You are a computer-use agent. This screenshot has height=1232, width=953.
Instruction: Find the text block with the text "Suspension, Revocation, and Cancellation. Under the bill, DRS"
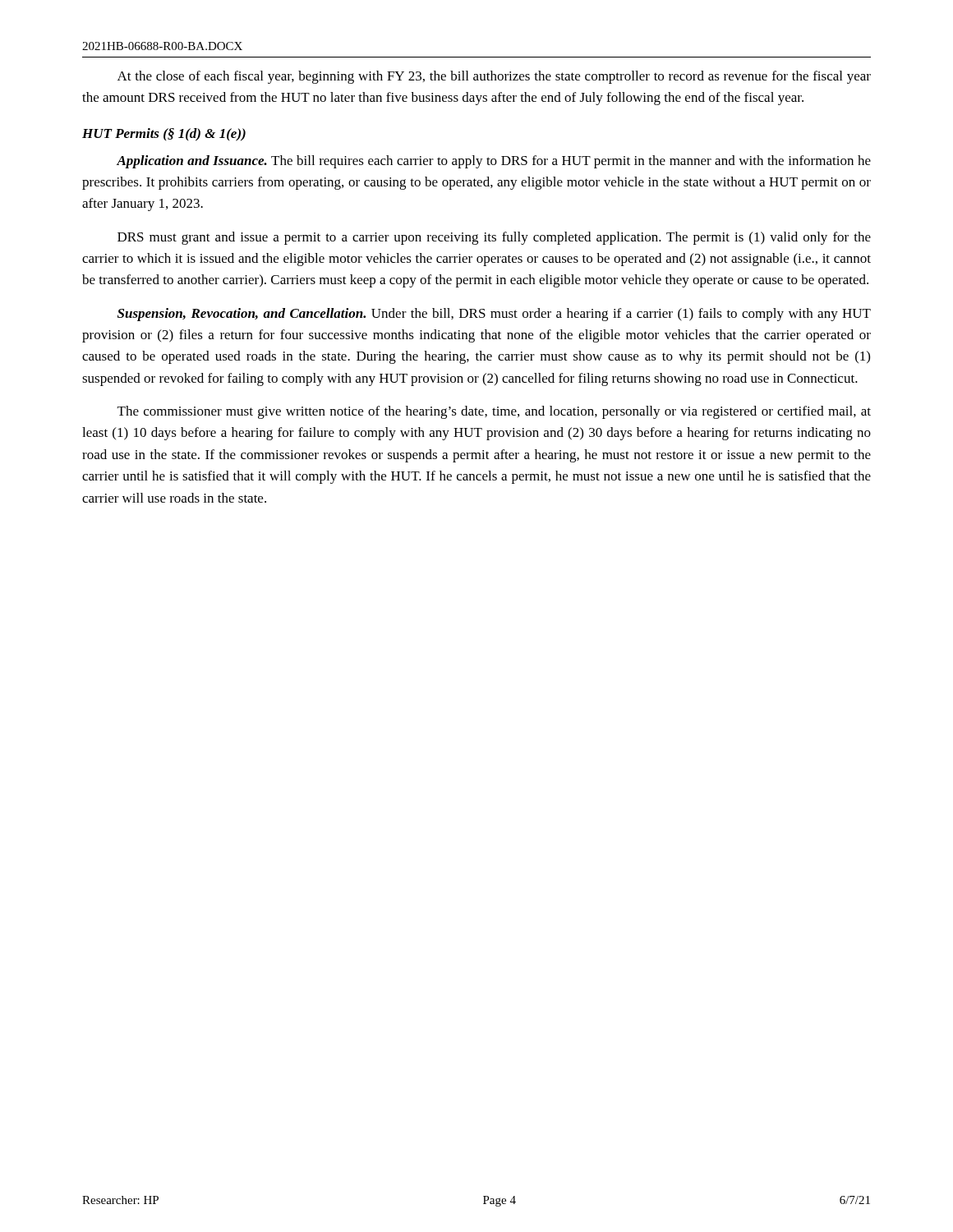pos(476,346)
